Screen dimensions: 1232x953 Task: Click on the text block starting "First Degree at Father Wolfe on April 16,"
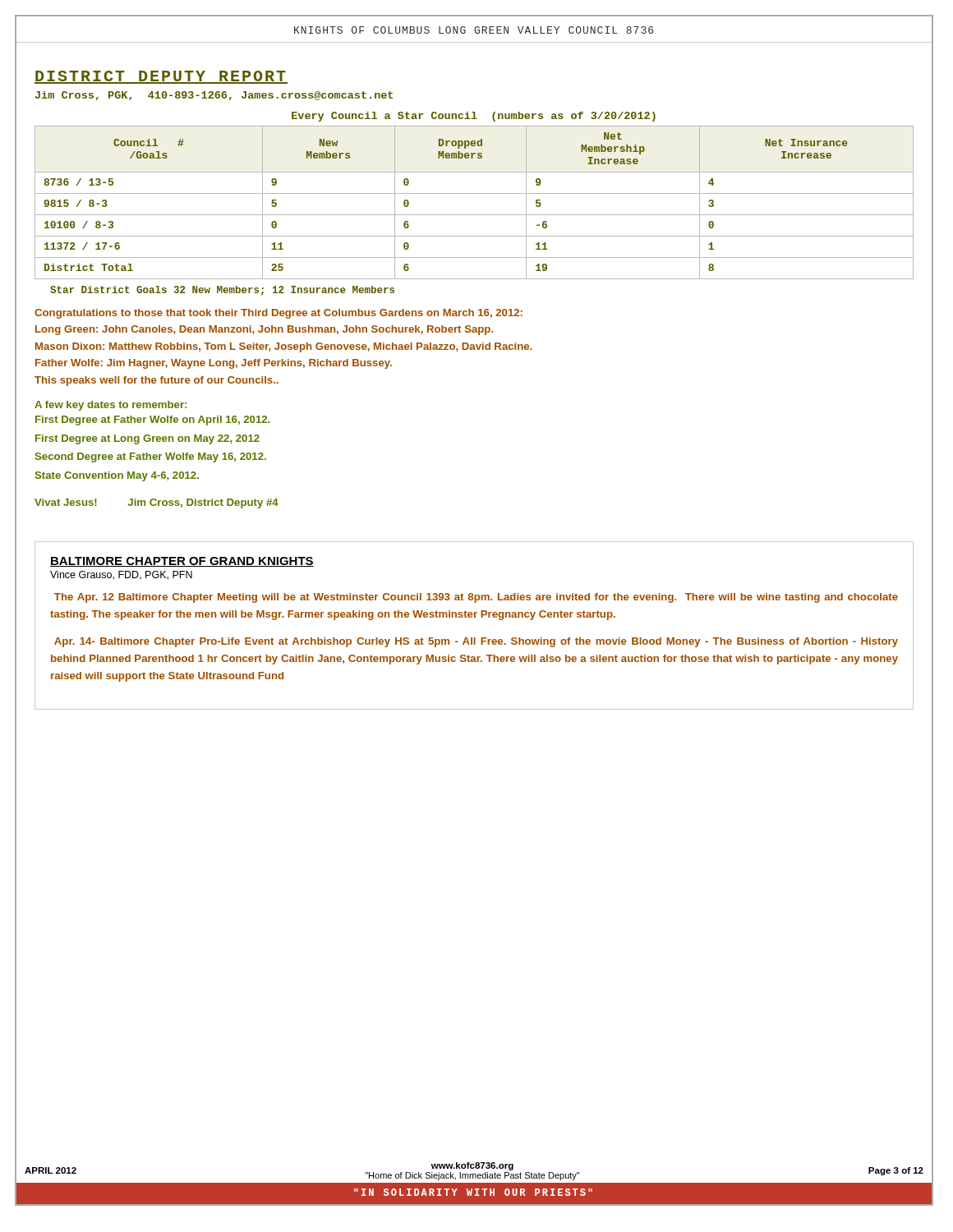pos(153,419)
